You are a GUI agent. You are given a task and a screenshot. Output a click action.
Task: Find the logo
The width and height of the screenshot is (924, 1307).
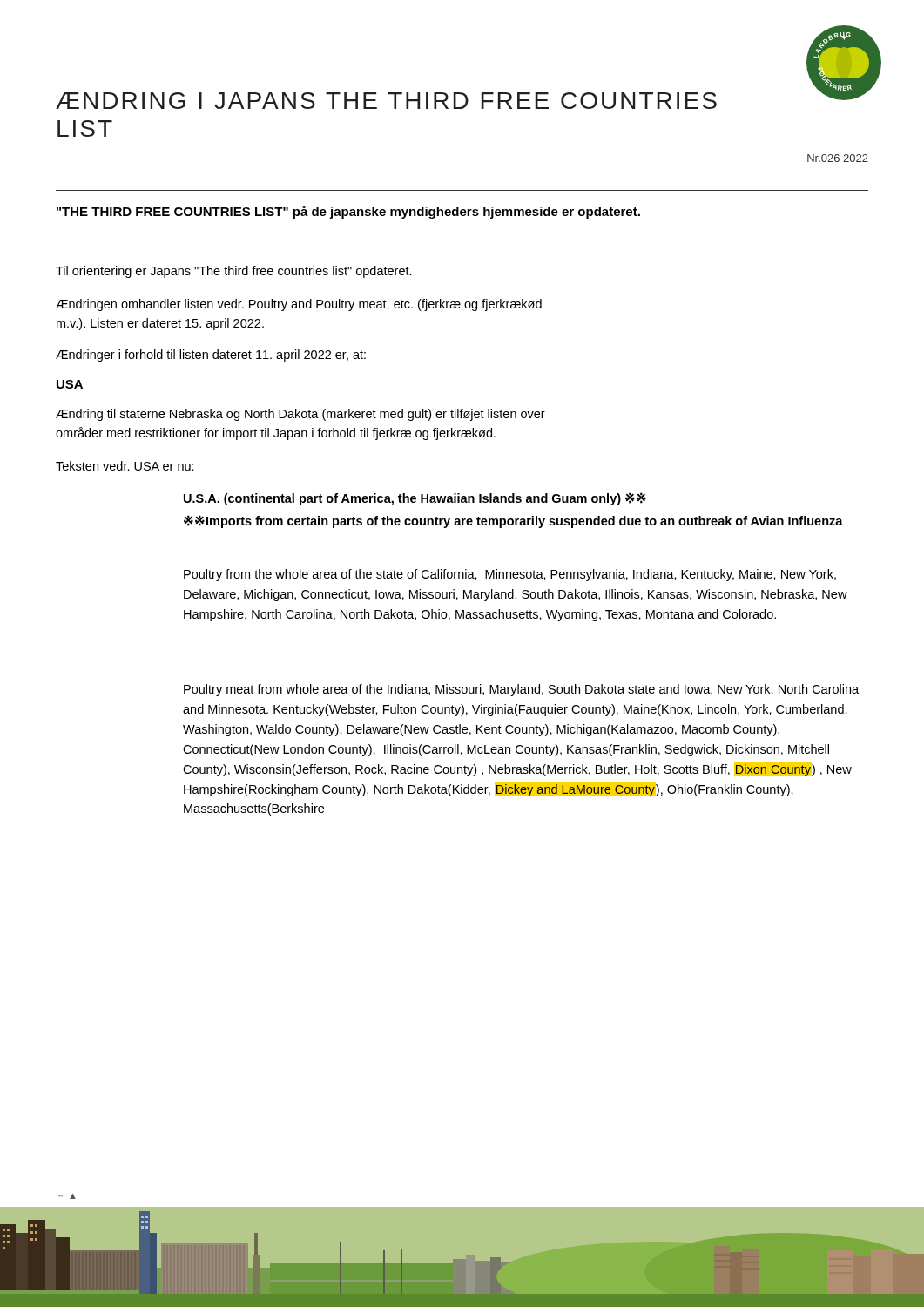click(x=844, y=63)
